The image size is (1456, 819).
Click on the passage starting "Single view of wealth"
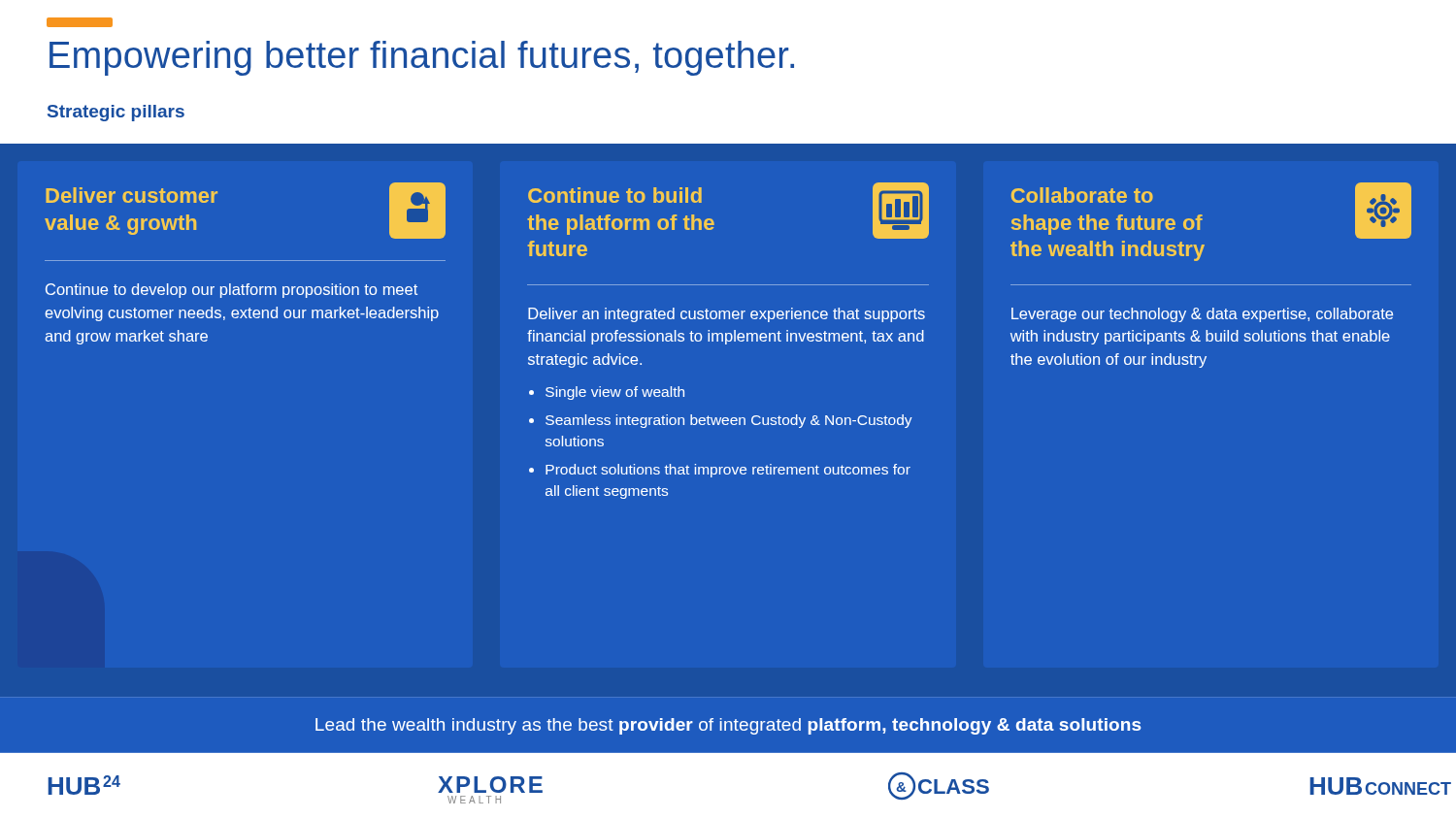[615, 392]
